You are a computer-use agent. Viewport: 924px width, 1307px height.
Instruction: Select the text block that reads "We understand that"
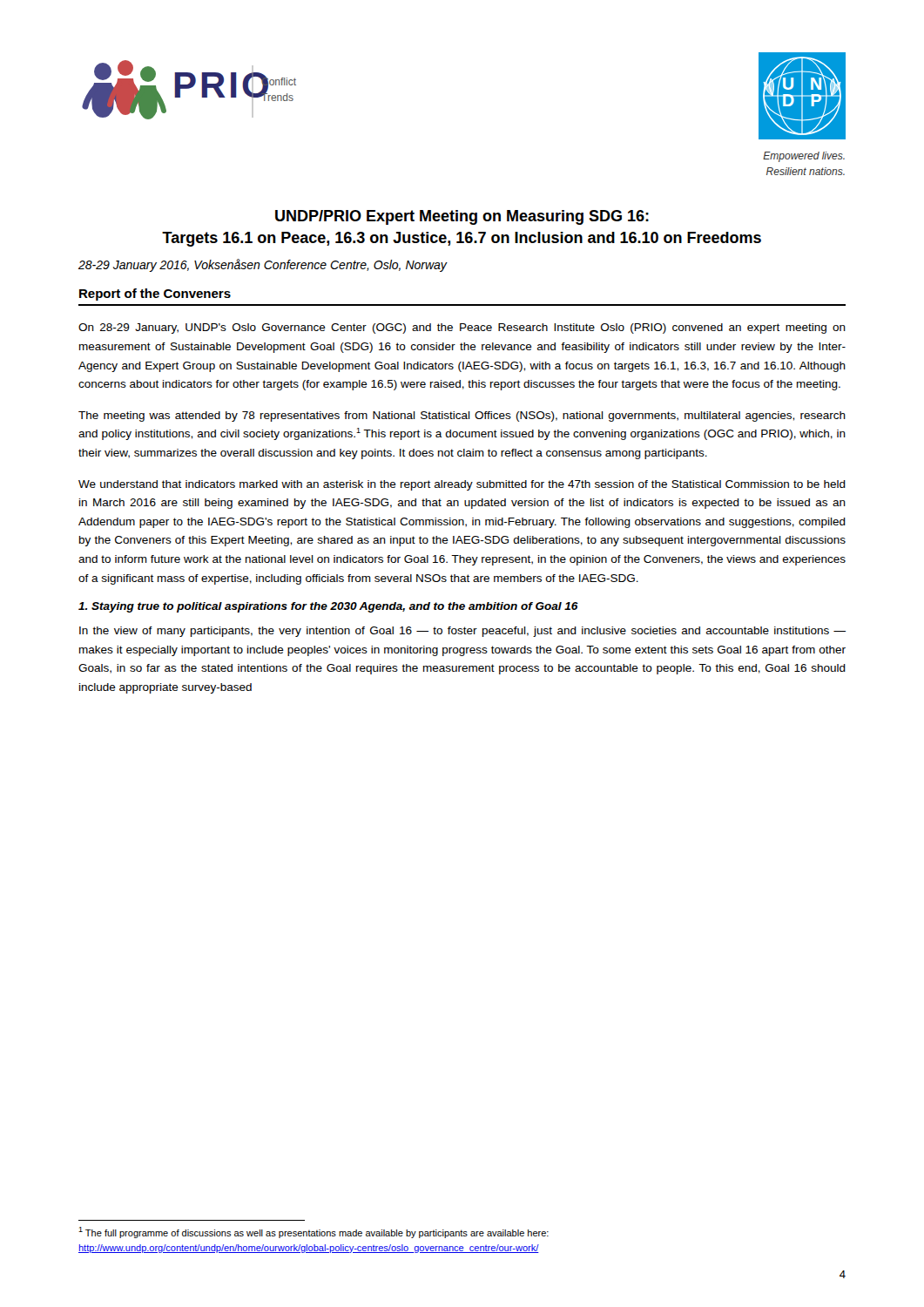(462, 531)
